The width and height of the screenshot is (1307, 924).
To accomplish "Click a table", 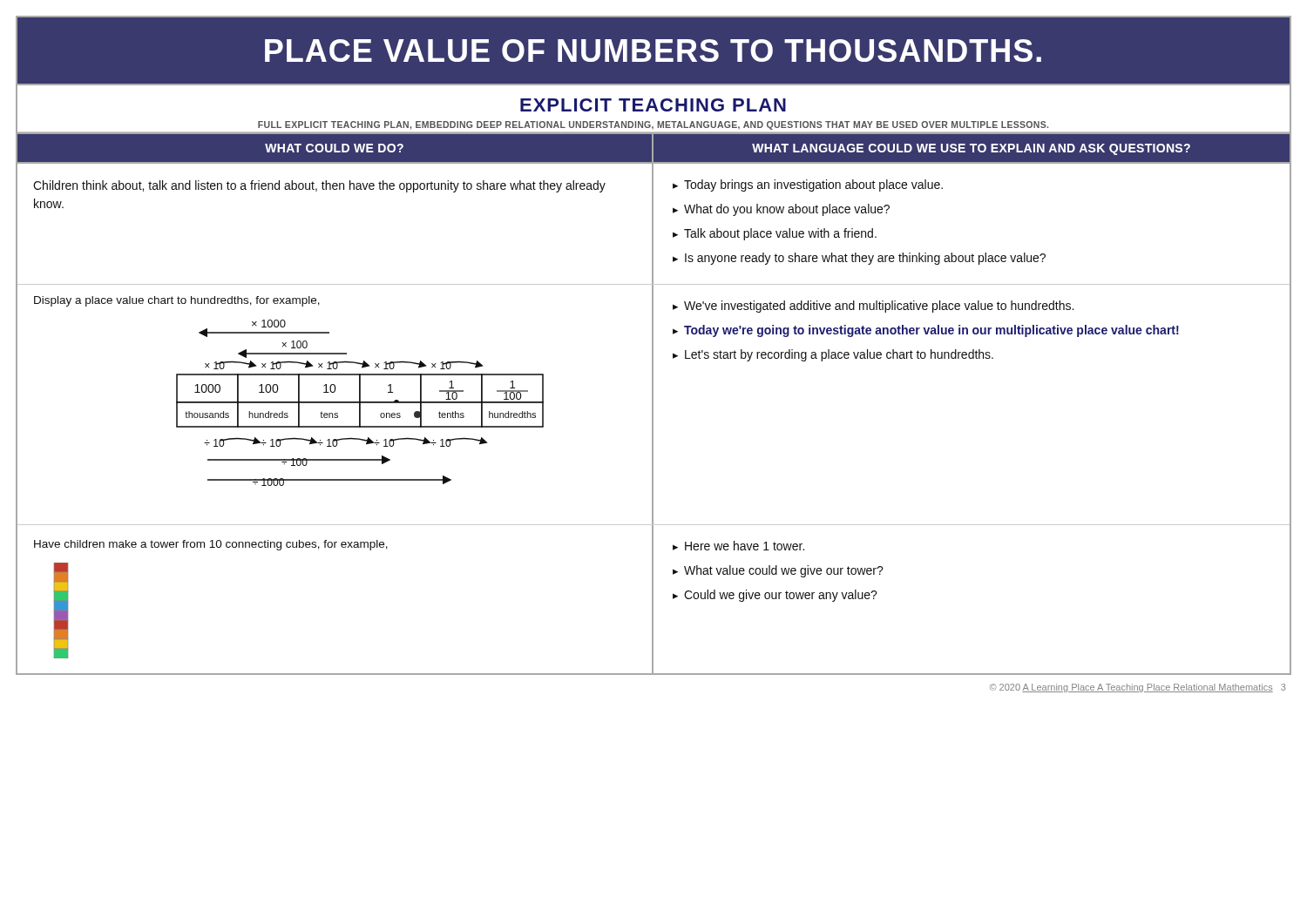I will [654, 403].
